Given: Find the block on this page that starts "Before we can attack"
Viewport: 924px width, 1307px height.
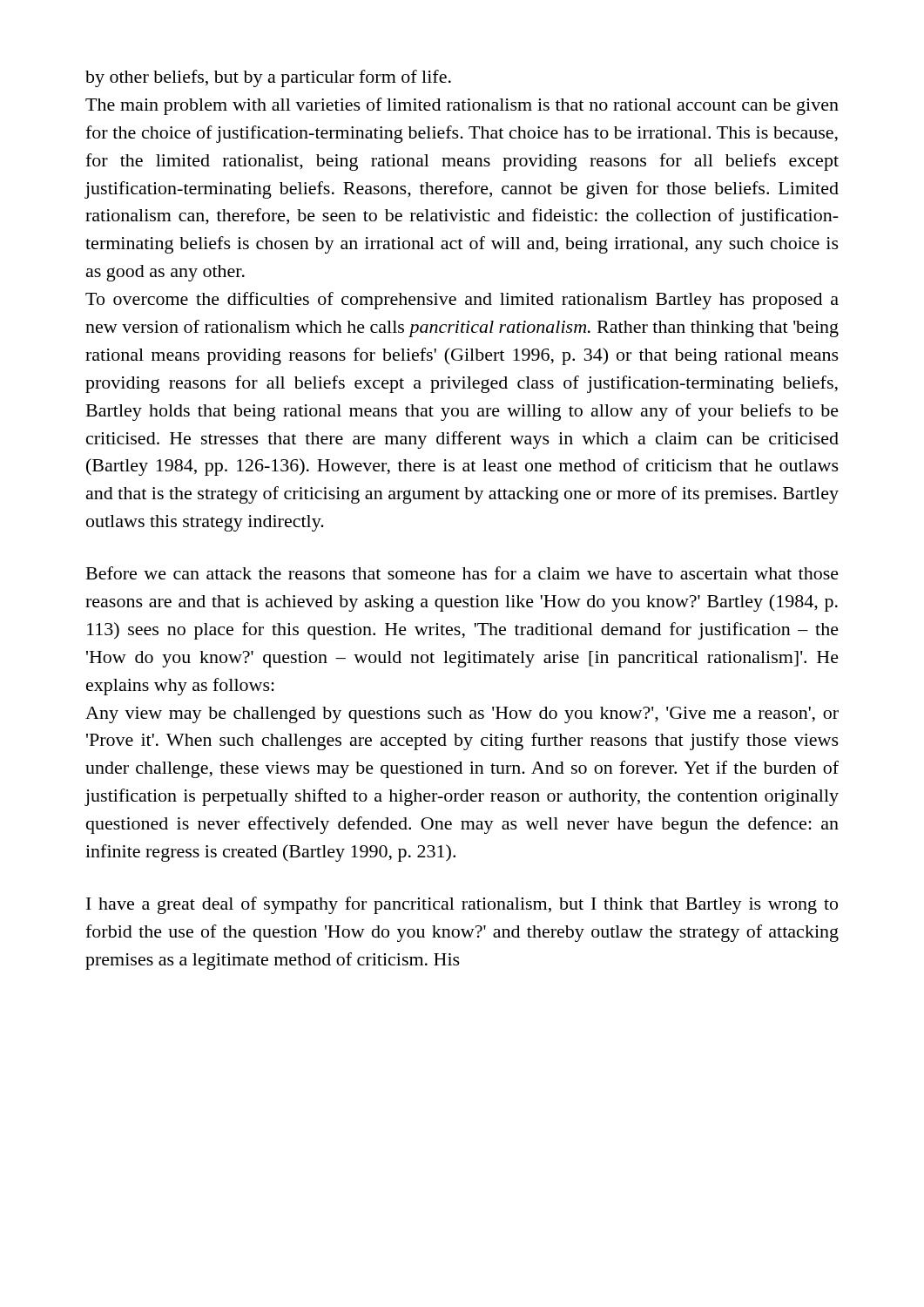Looking at the screenshot, I should point(462,629).
